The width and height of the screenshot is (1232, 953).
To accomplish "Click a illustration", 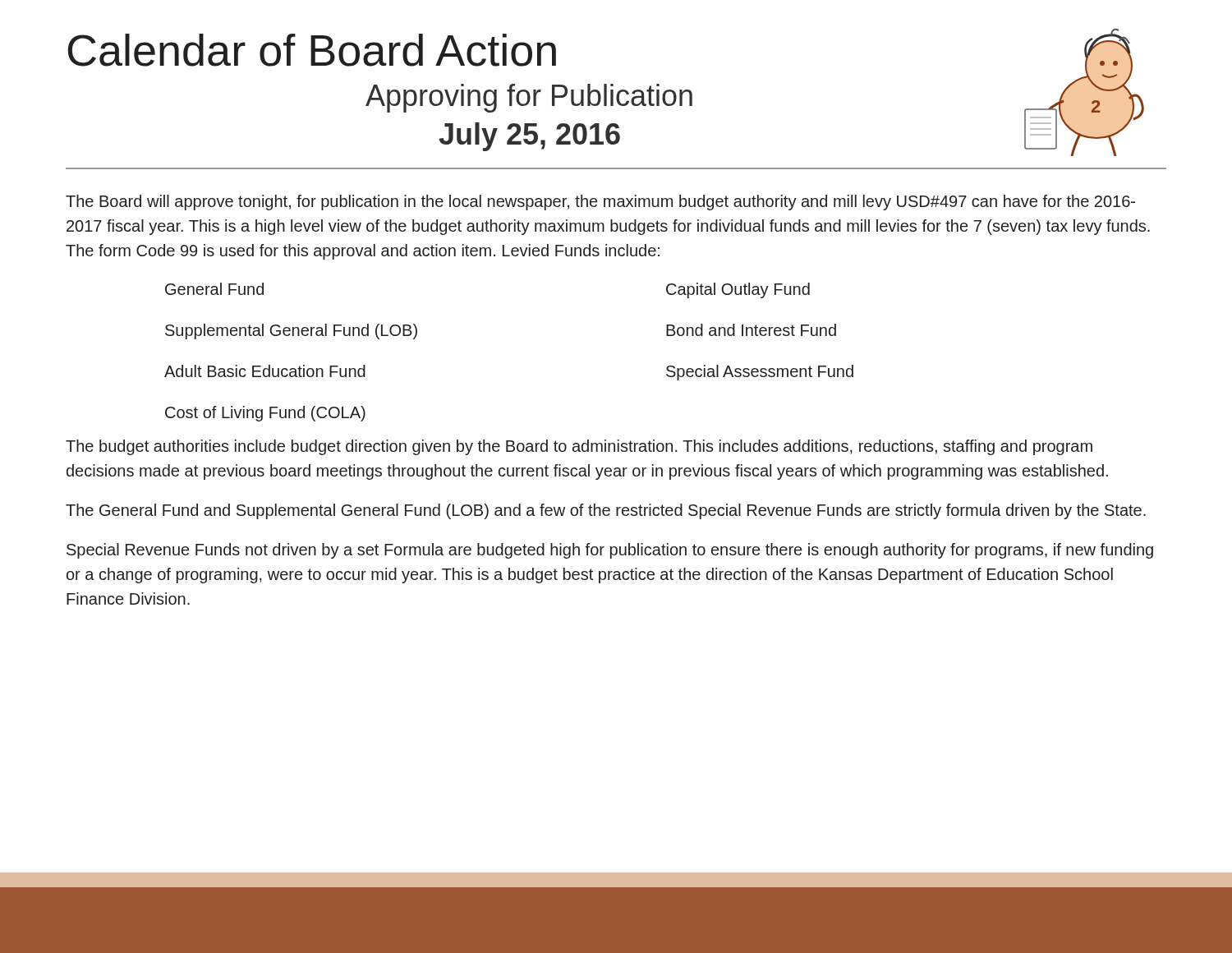I will click(x=1080, y=86).
